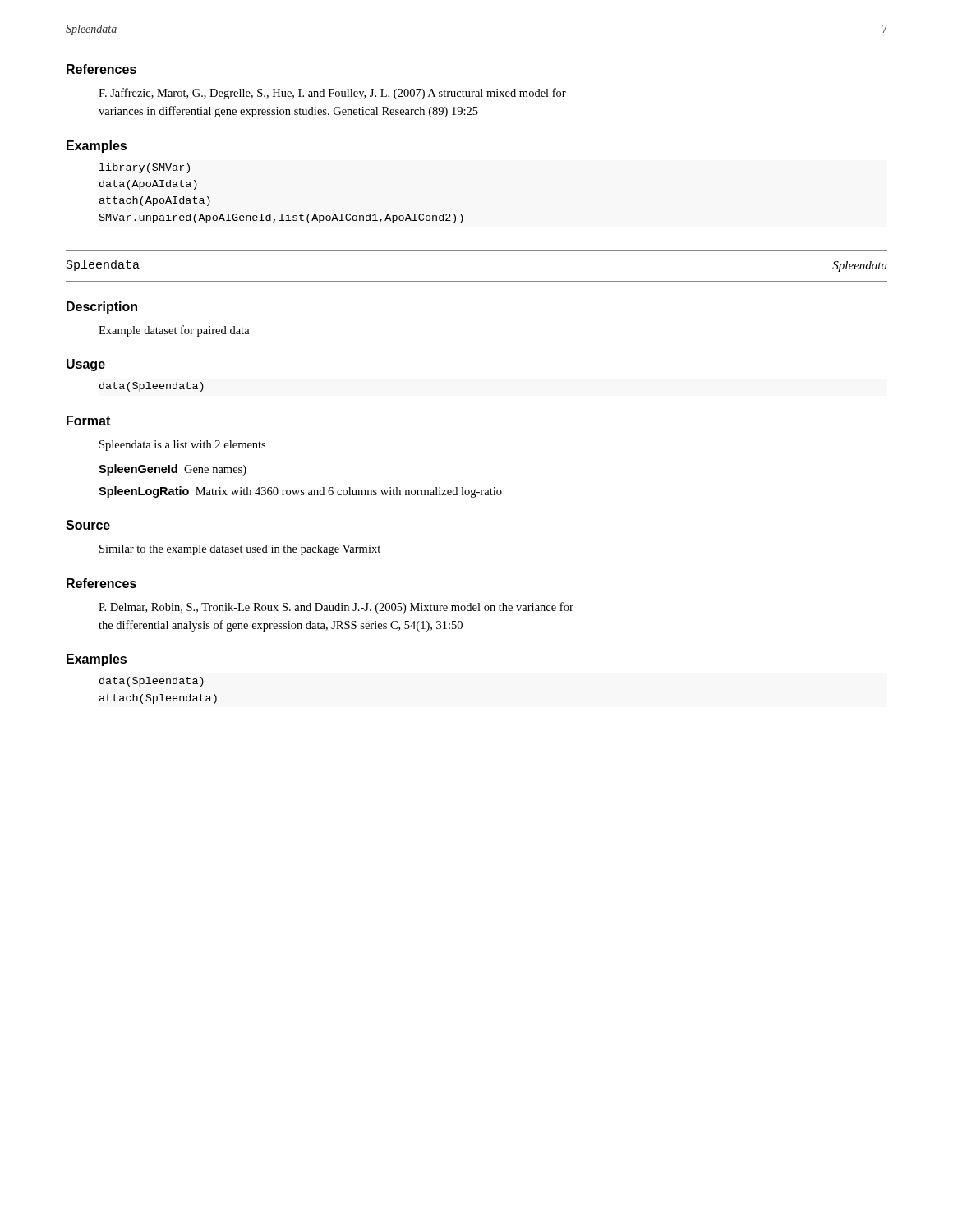Click the passage that begins "P. Delmar, Robin, S.,"
This screenshot has height=1232, width=953.
tap(336, 616)
